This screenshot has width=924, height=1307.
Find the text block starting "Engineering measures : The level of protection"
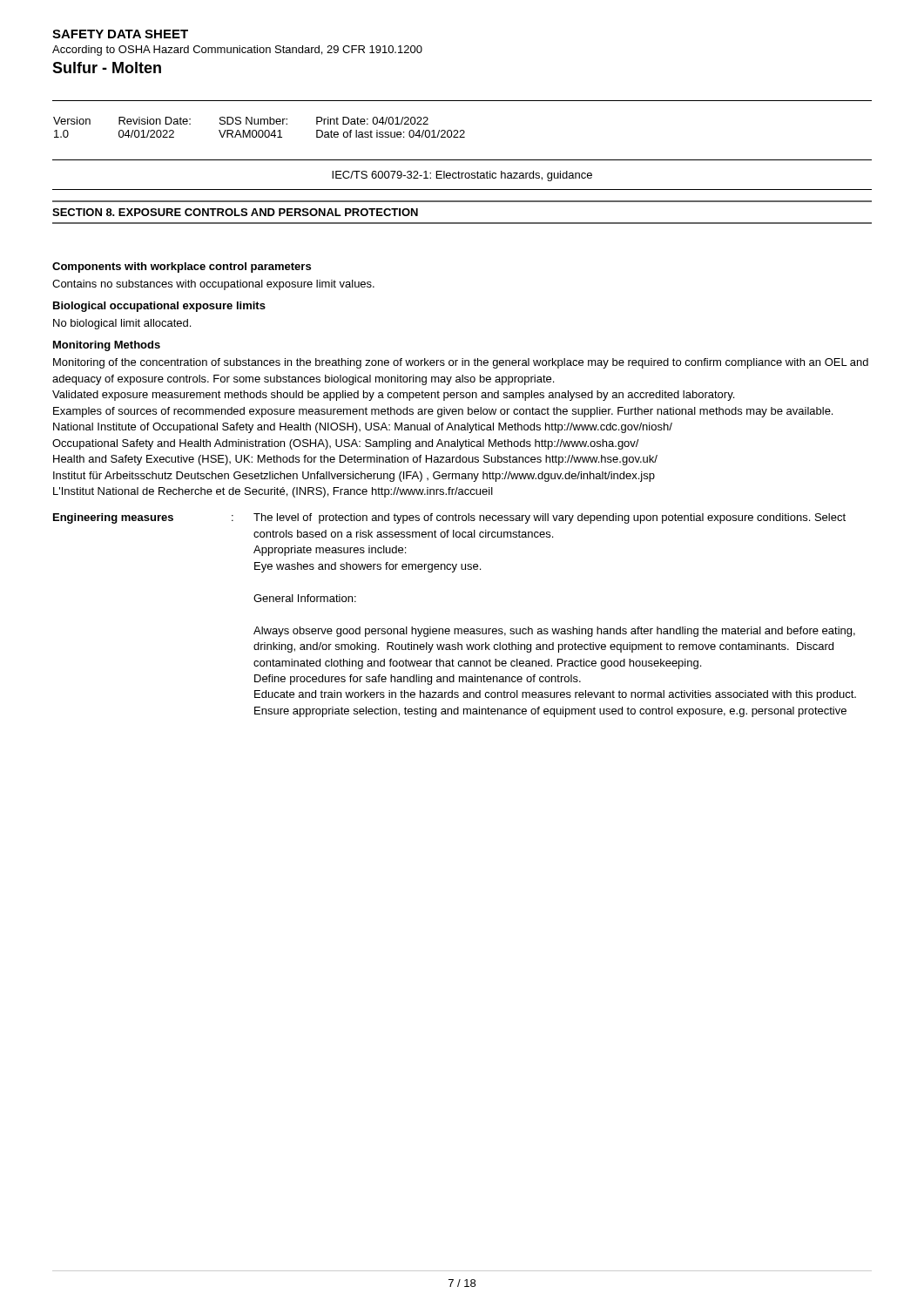pyautogui.click(x=449, y=518)
